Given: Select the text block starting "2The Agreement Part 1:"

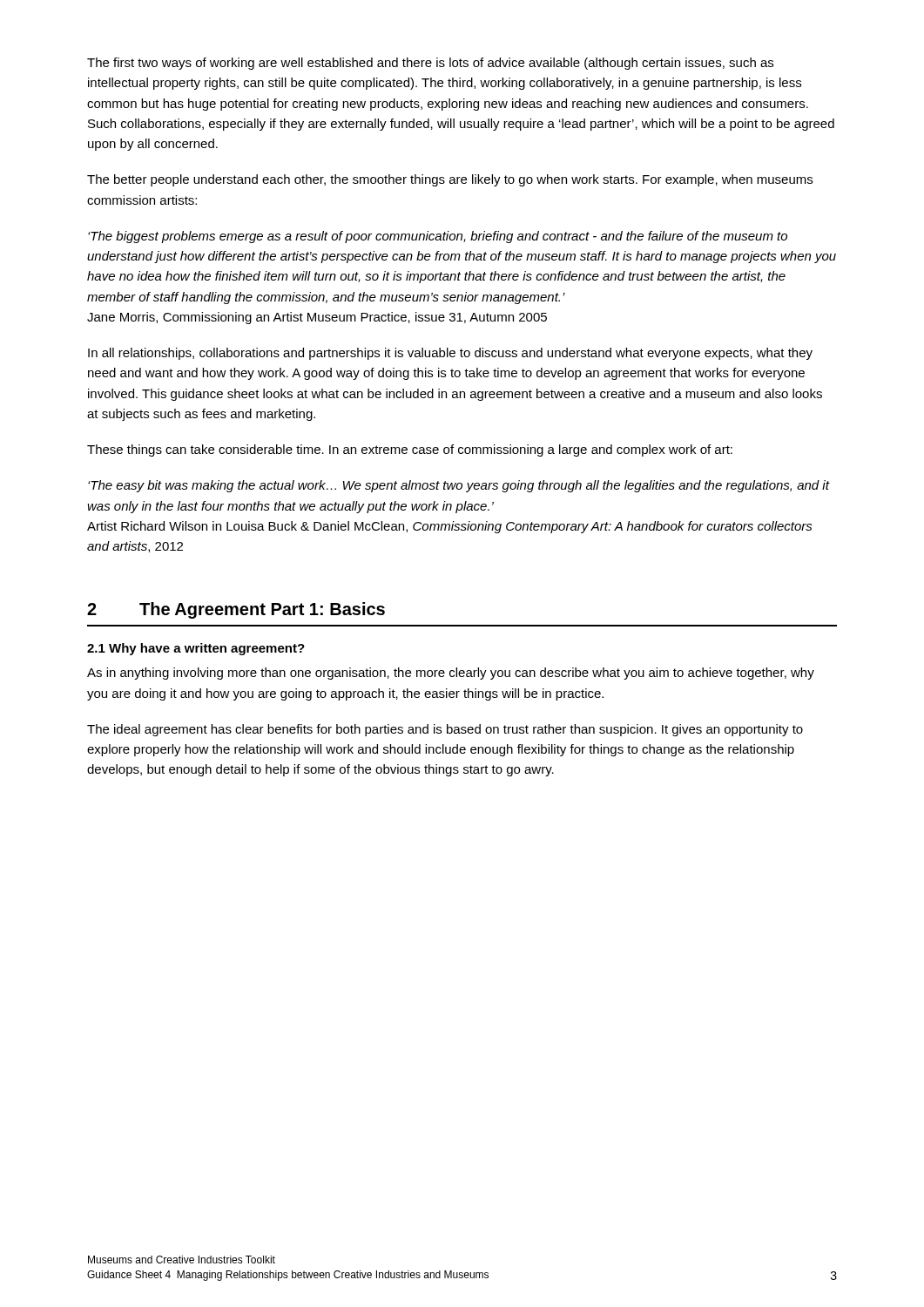Looking at the screenshot, I should coord(236,609).
